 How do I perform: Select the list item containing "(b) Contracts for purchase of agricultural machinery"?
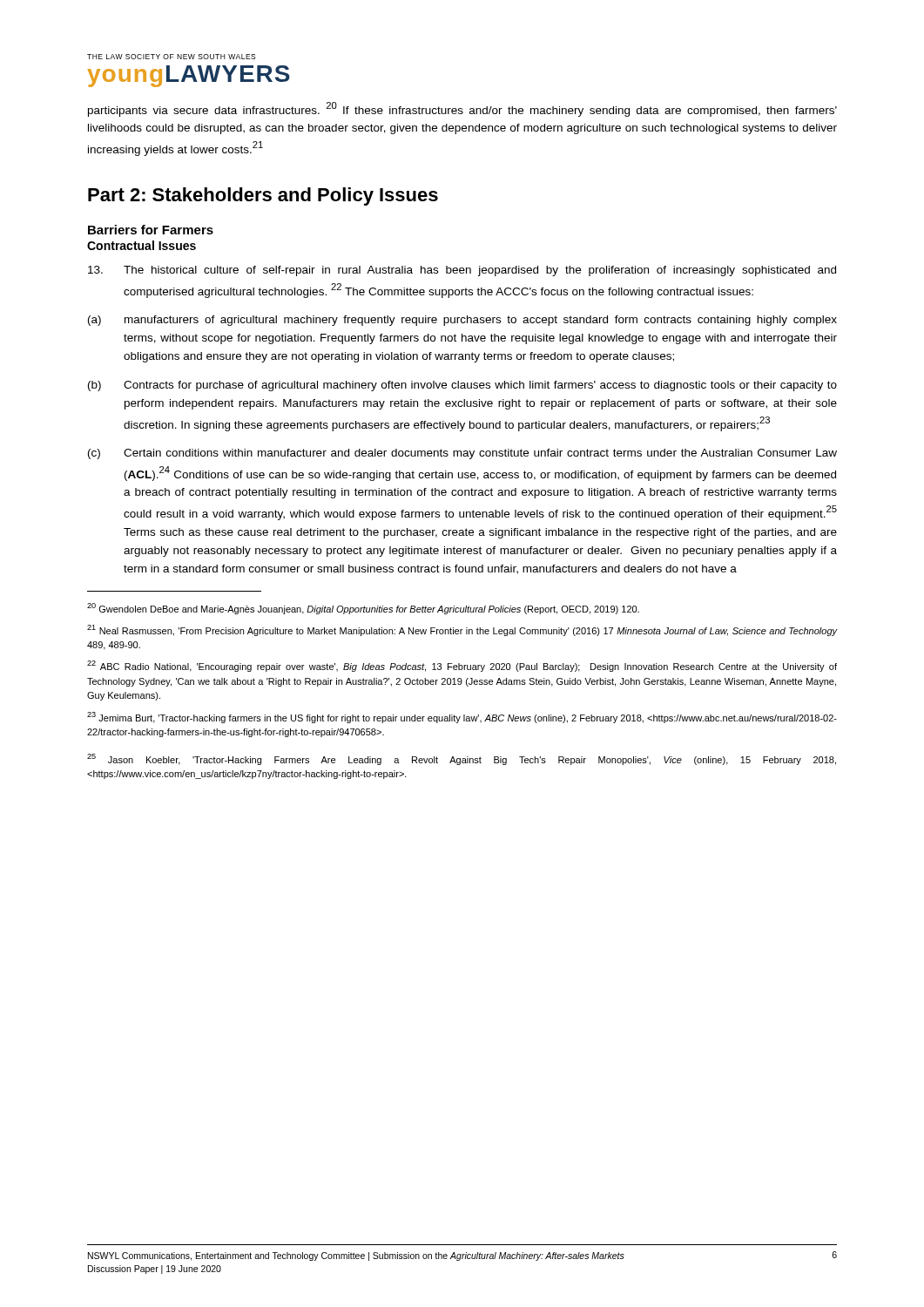click(462, 405)
